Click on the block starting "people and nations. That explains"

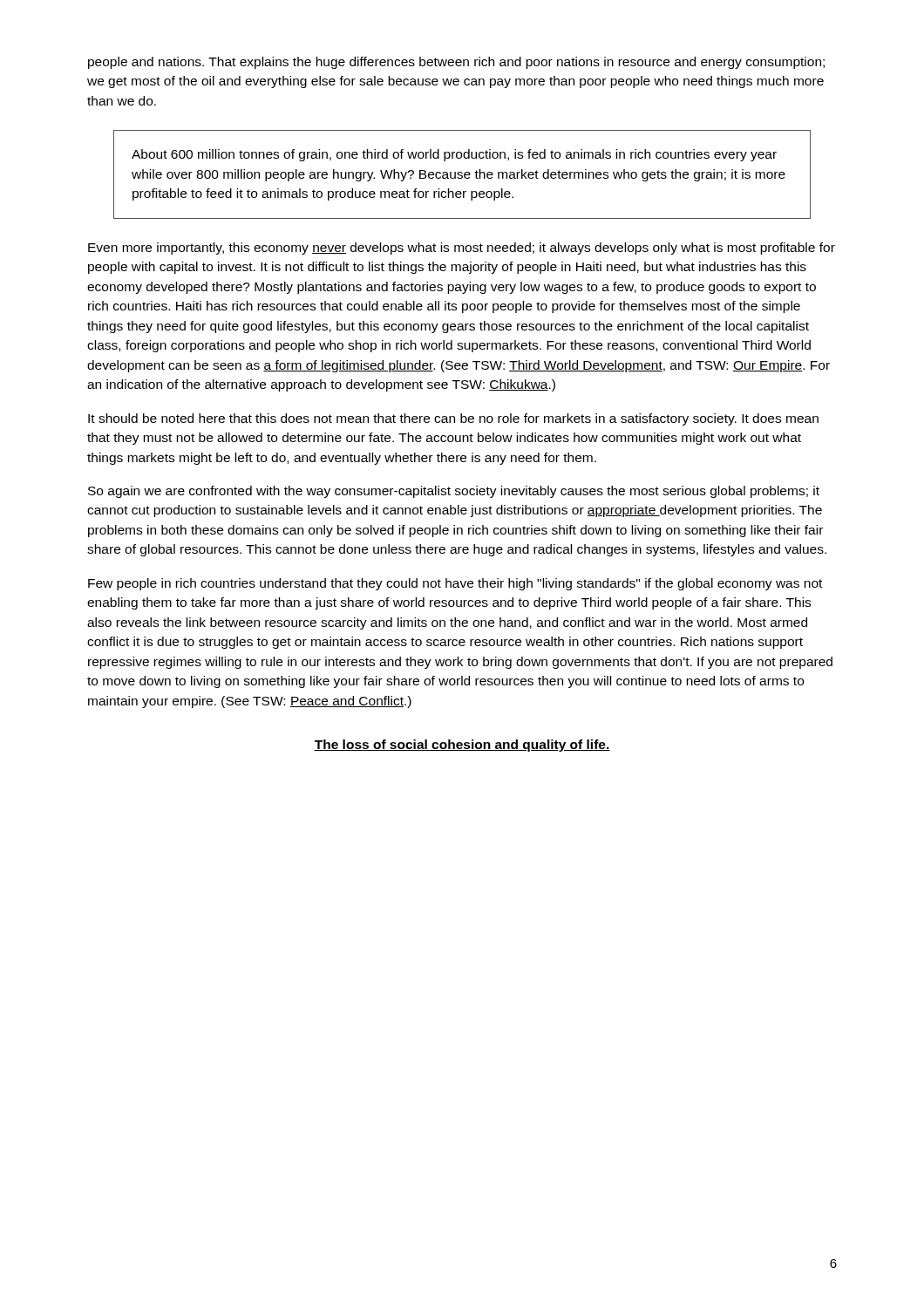pyautogui.click(x=456, y=81)
